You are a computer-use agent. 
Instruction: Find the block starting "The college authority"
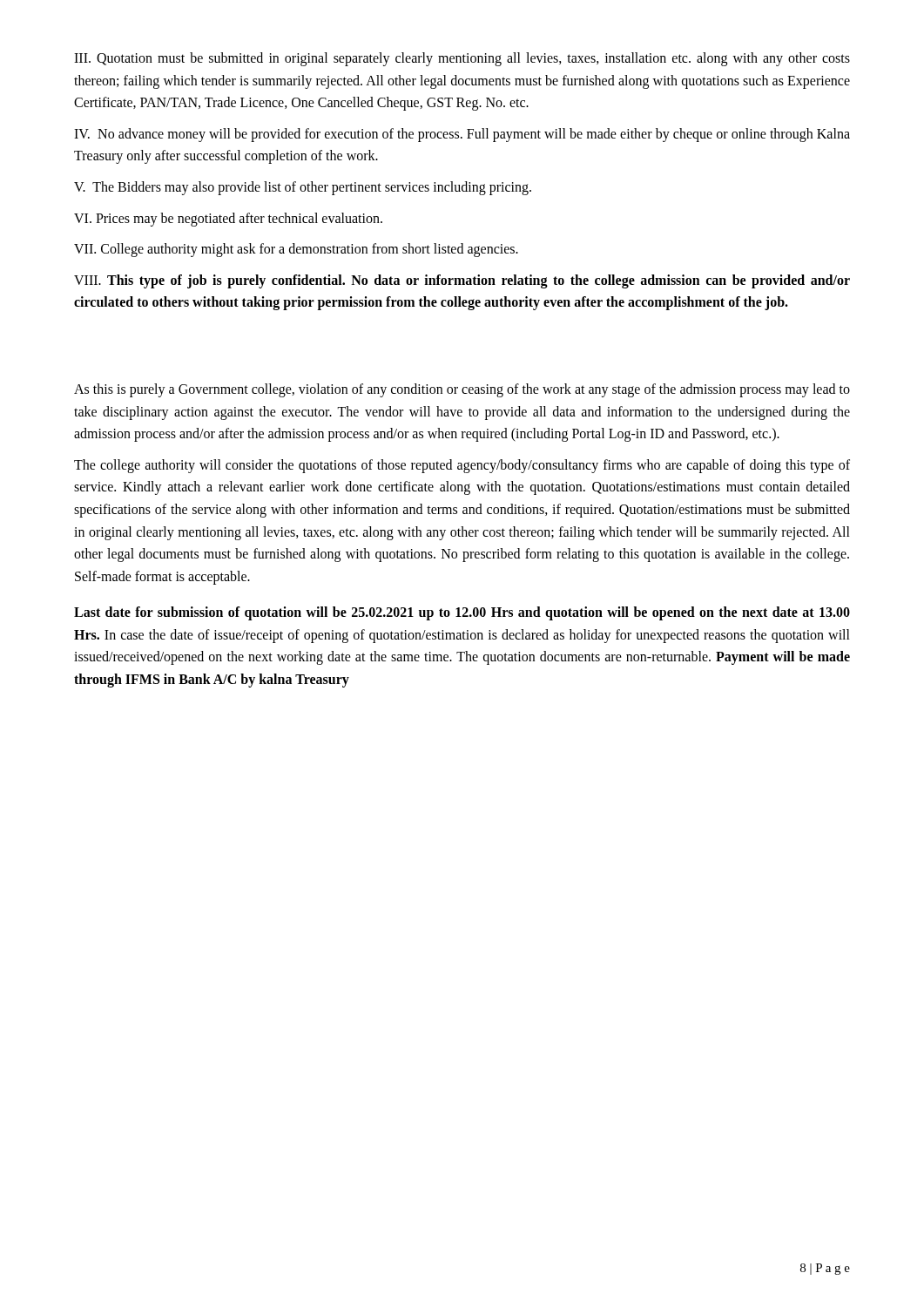(x=462, y=520)
